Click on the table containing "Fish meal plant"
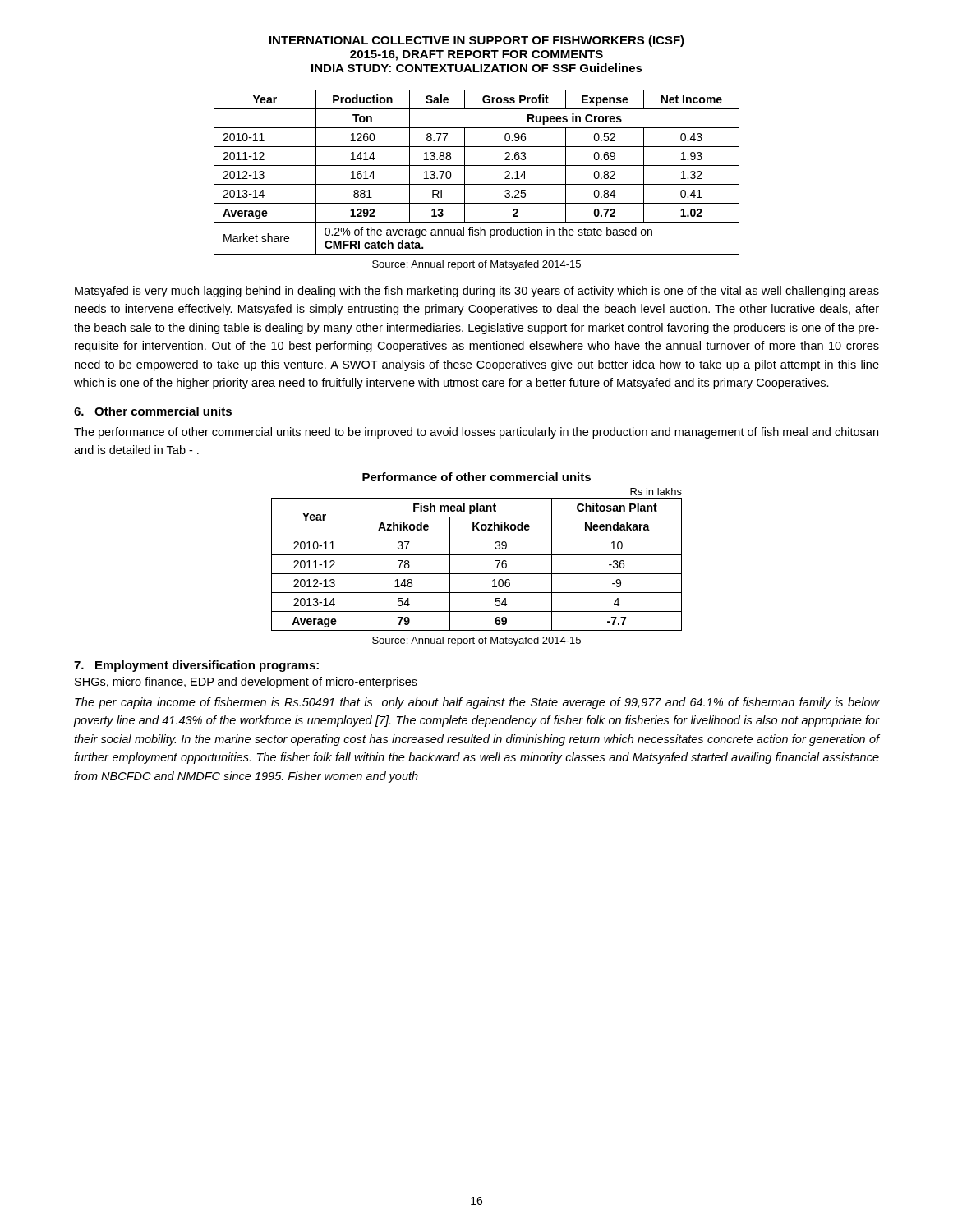 [x=476, y=564]
